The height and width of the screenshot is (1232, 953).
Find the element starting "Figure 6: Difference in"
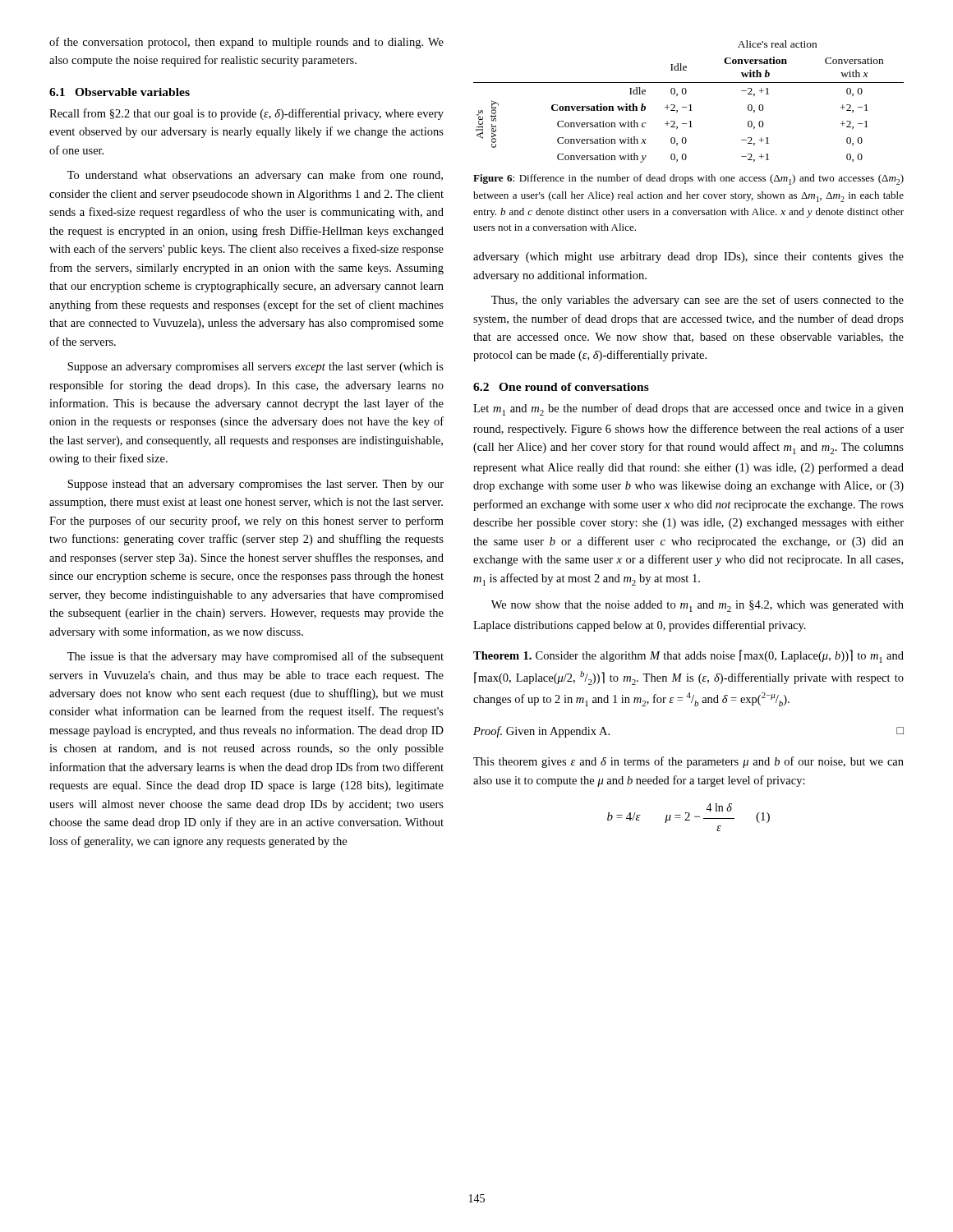coord(688,203)
